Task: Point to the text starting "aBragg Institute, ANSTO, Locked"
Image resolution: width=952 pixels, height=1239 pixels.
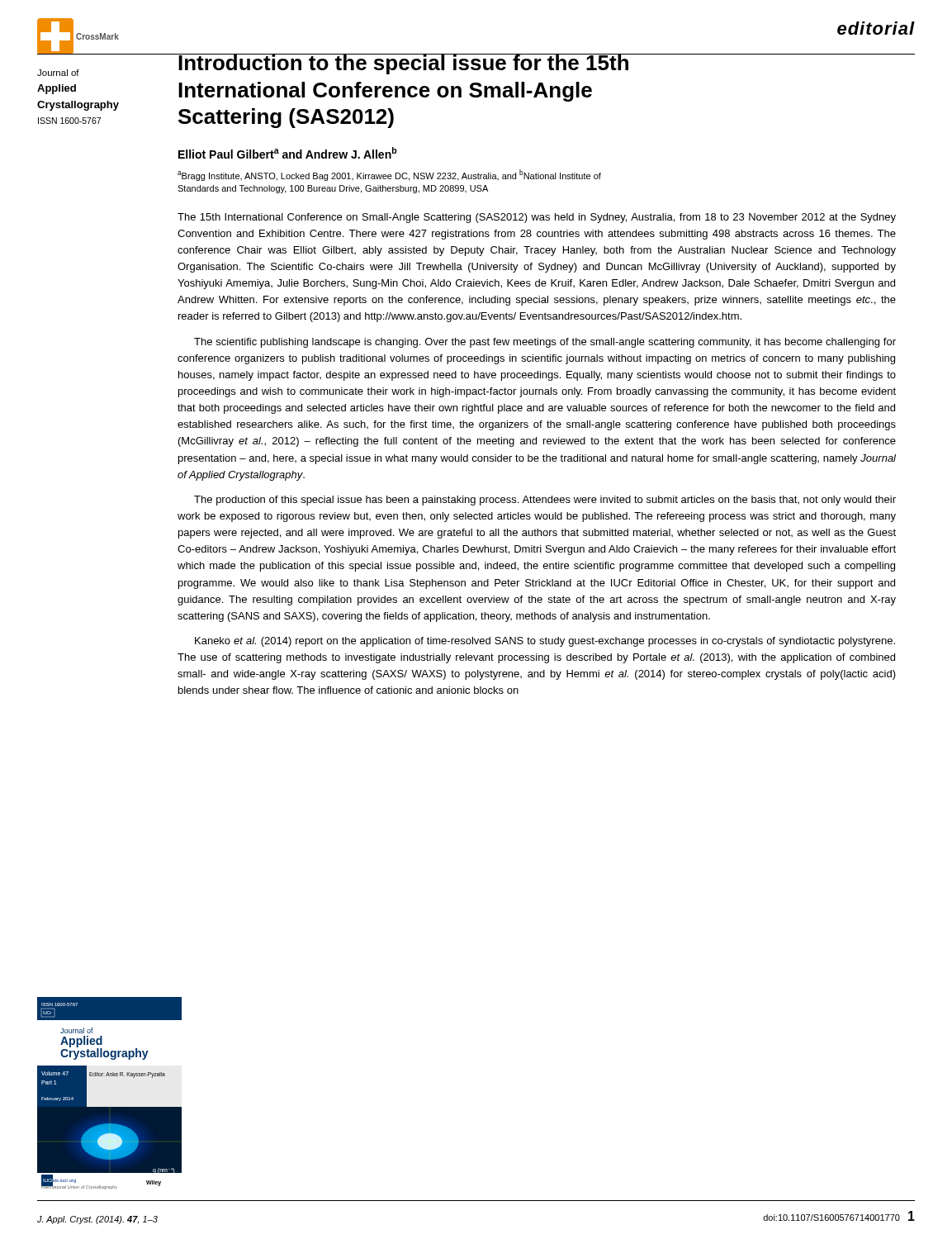Action: click(x=389, y=181)
